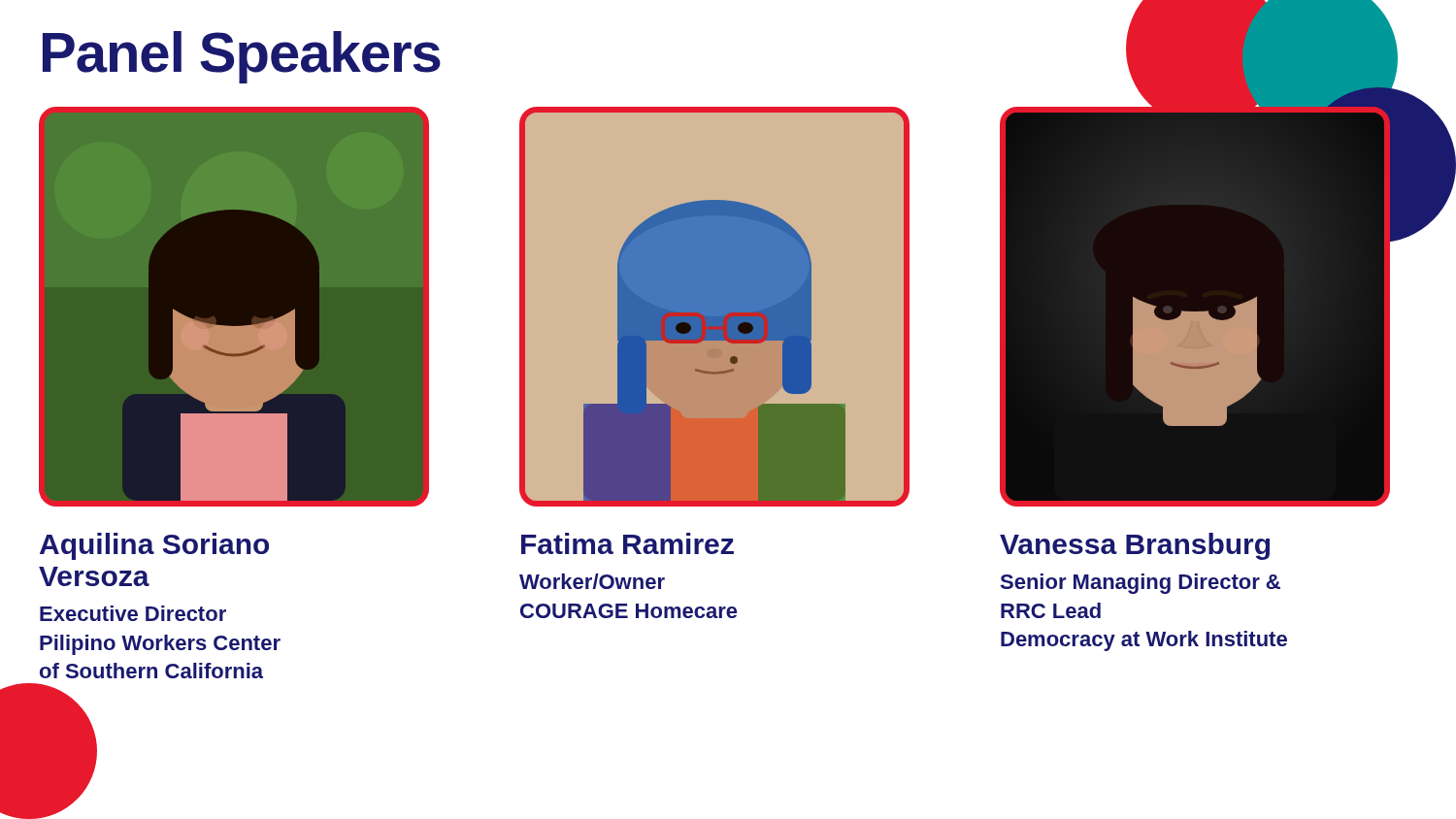Point to the block starting "Senior Managing Director &RRC LeadDemocracy"
Viewport: 1456px width, 819px height.
tap(1141, 584)
